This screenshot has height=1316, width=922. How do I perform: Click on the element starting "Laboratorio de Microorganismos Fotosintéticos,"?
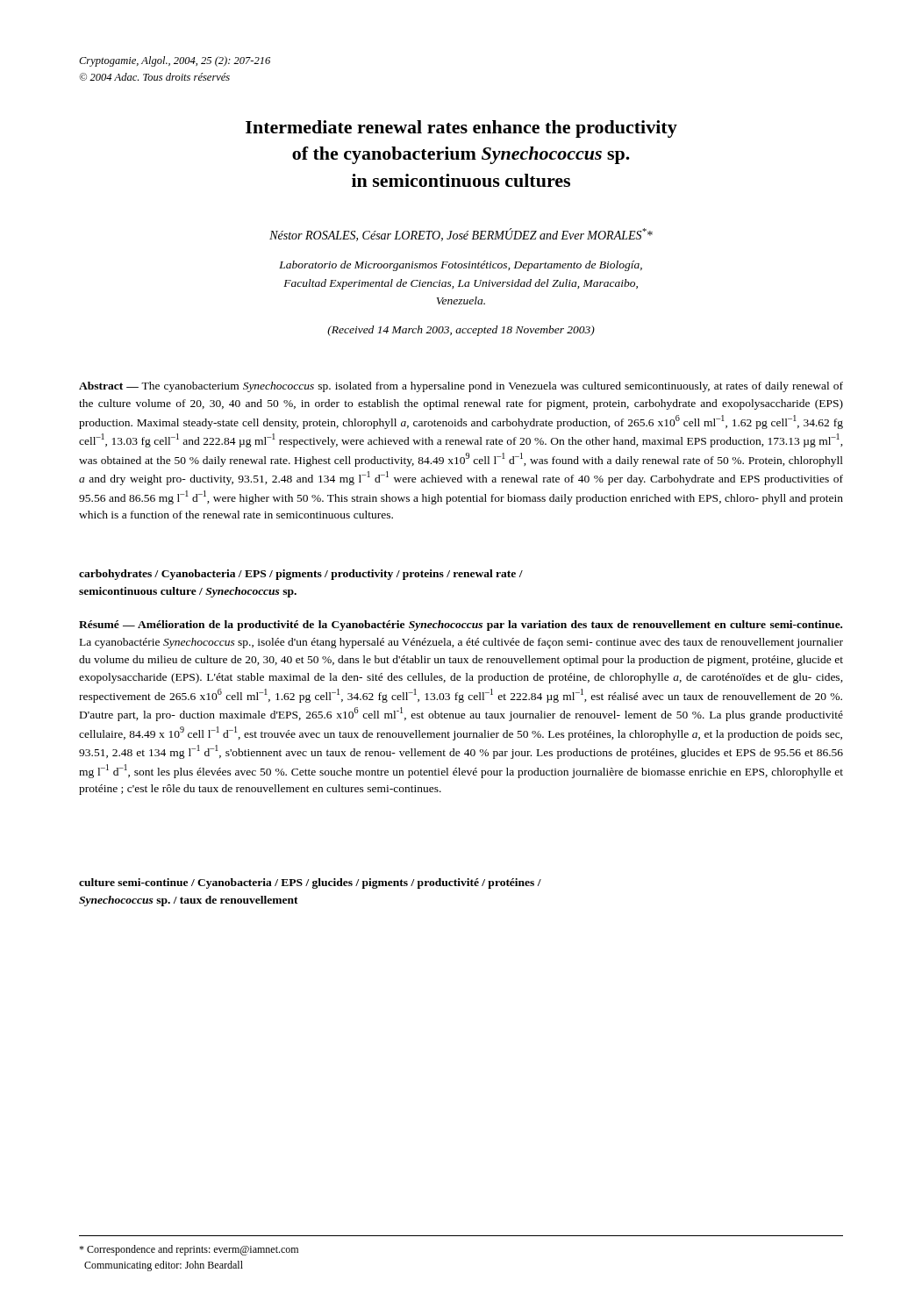click(x=461, y=283)
